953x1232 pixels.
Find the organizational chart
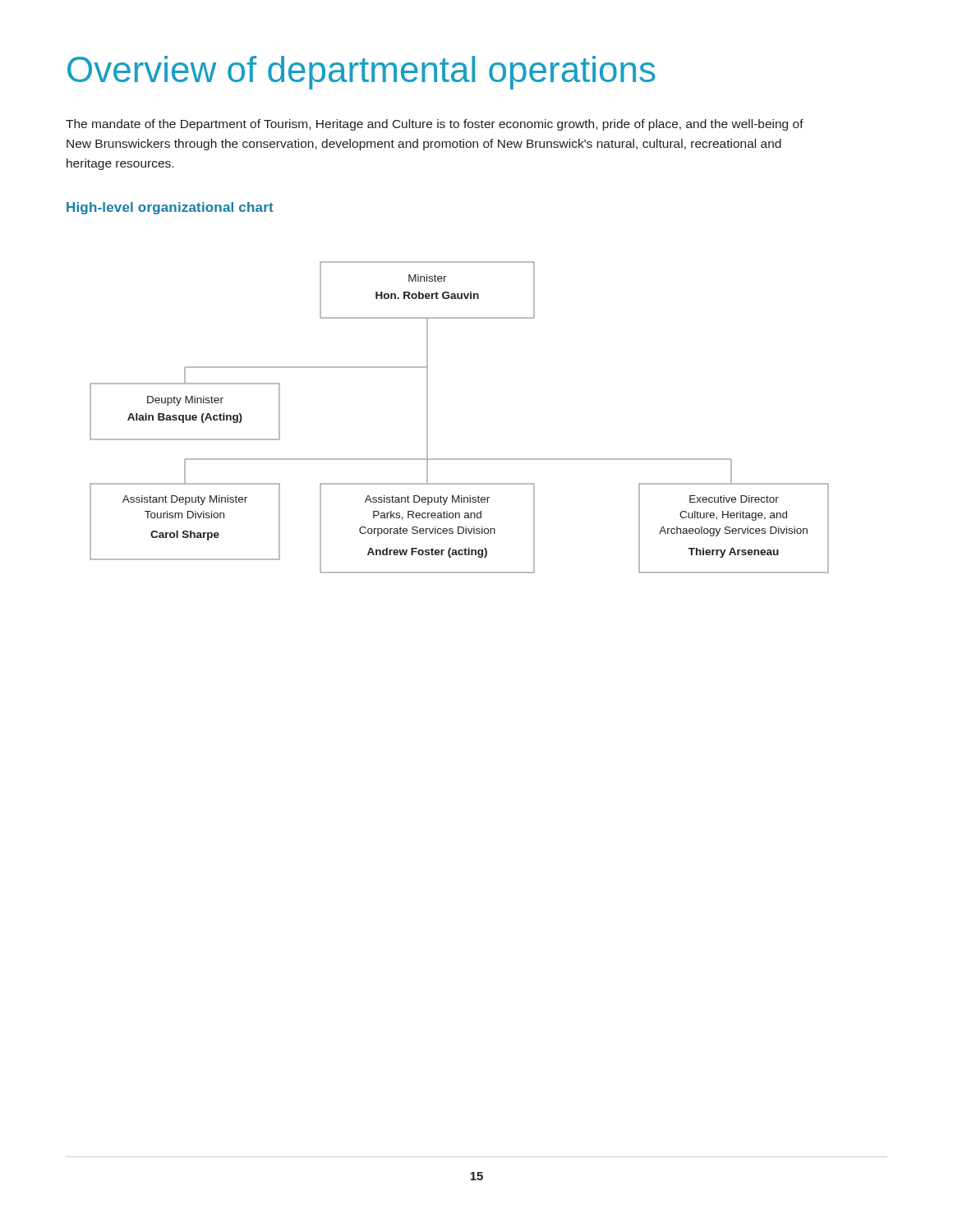coord(476,422)
